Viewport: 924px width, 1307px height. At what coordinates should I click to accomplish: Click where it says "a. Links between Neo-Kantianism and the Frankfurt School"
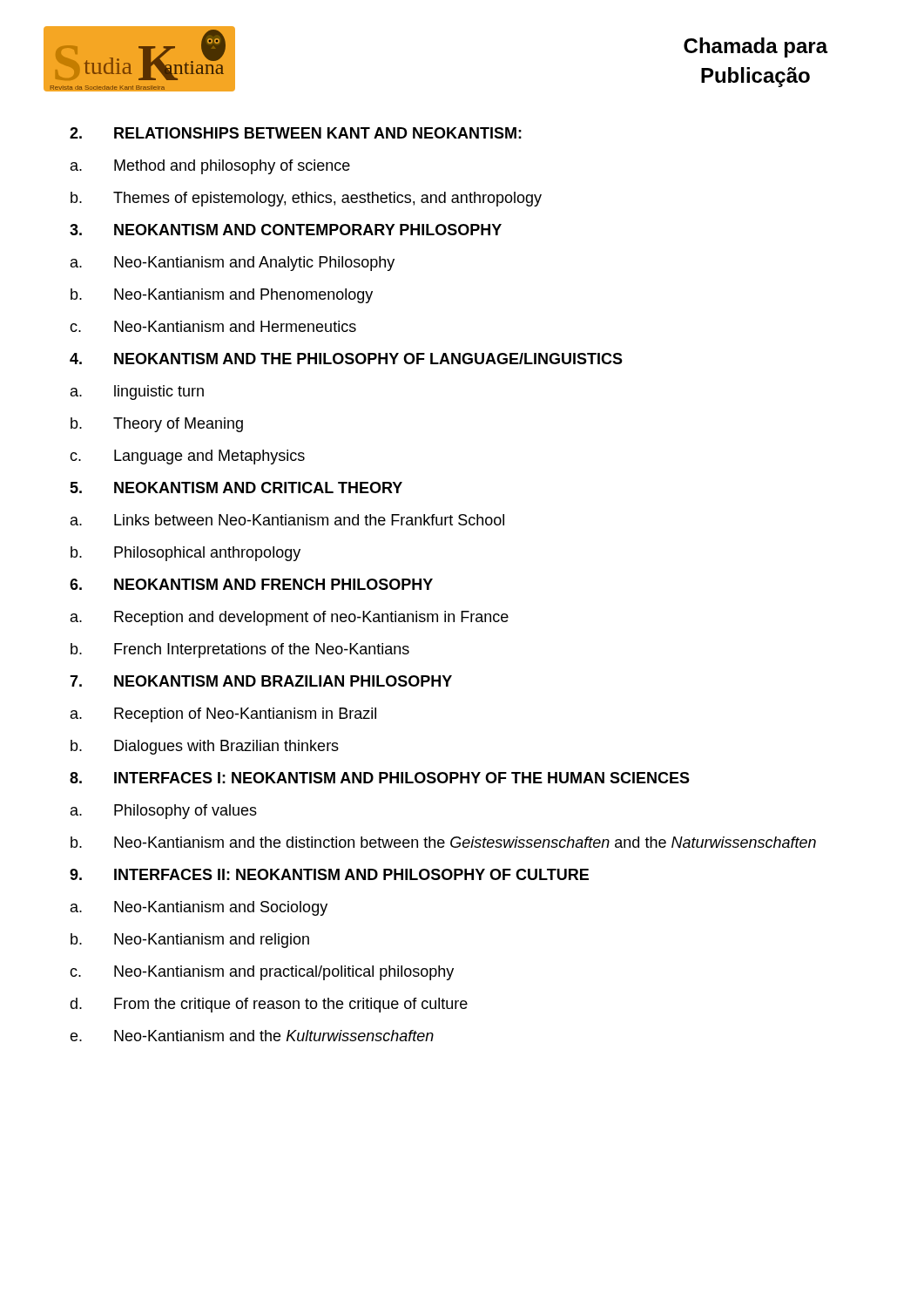462,521
